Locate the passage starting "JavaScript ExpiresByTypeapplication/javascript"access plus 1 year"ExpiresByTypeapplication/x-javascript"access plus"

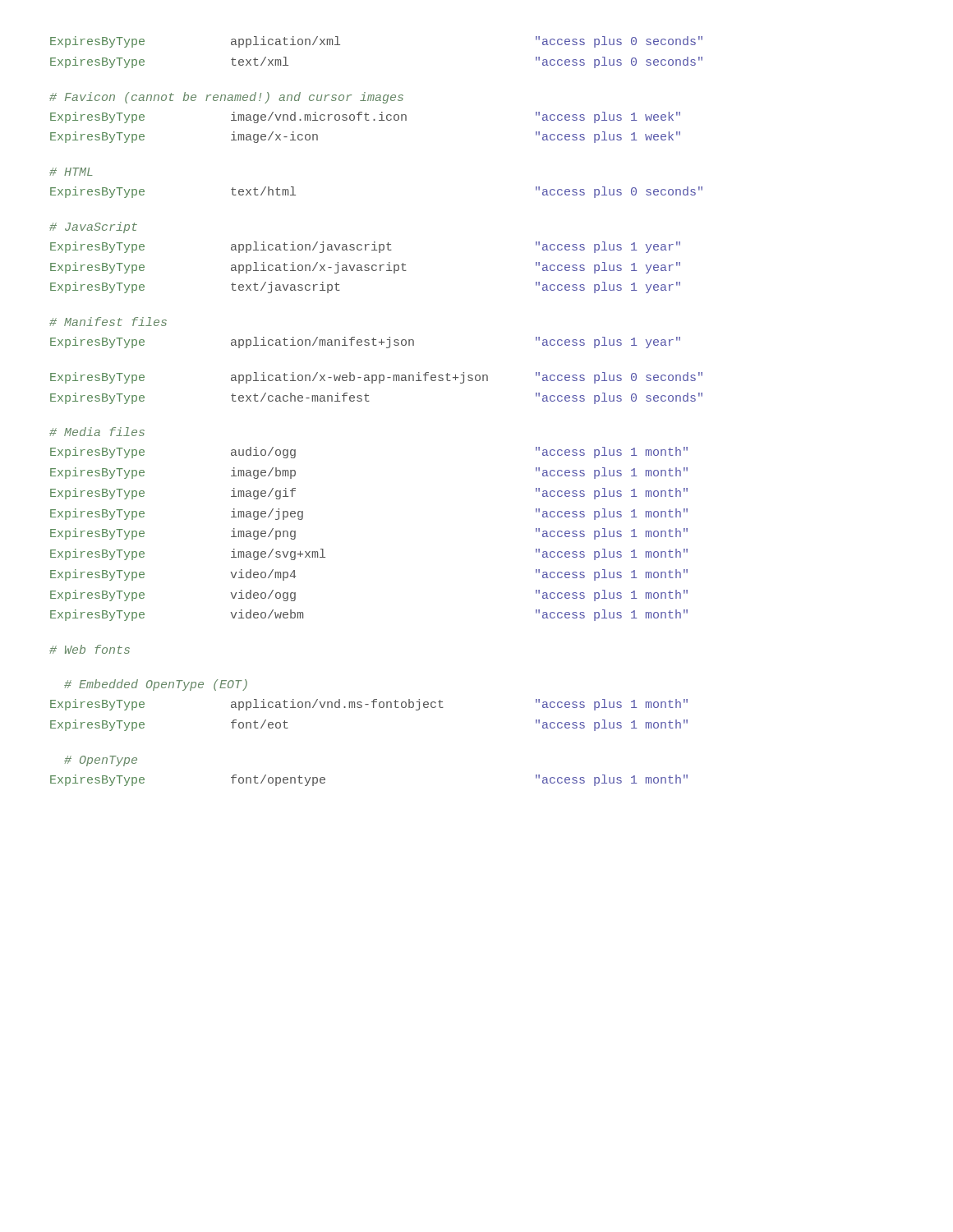coord(93,228)
